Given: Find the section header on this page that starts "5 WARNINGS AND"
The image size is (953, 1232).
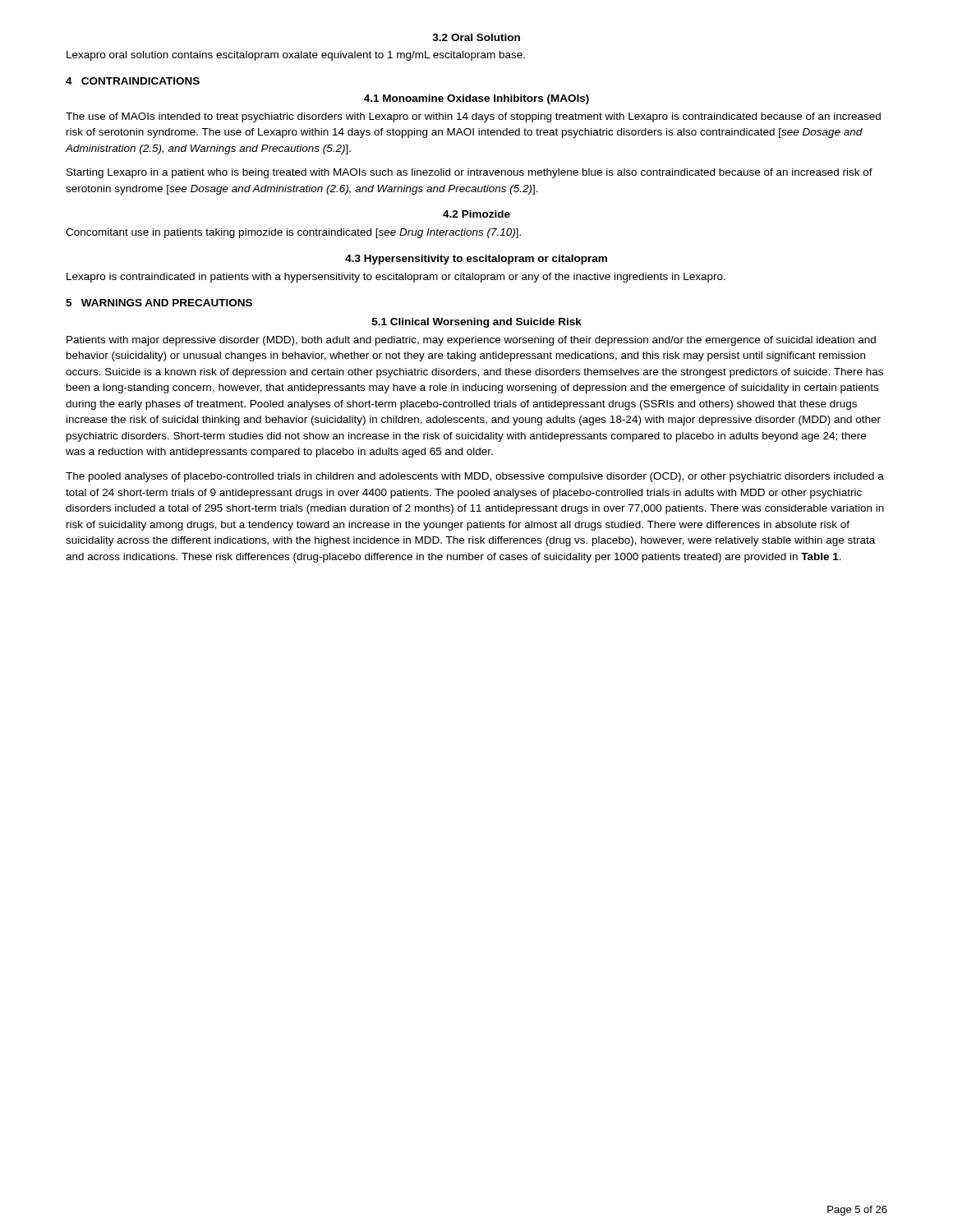Looking at the screenshot, I should (x=159, y=302).
